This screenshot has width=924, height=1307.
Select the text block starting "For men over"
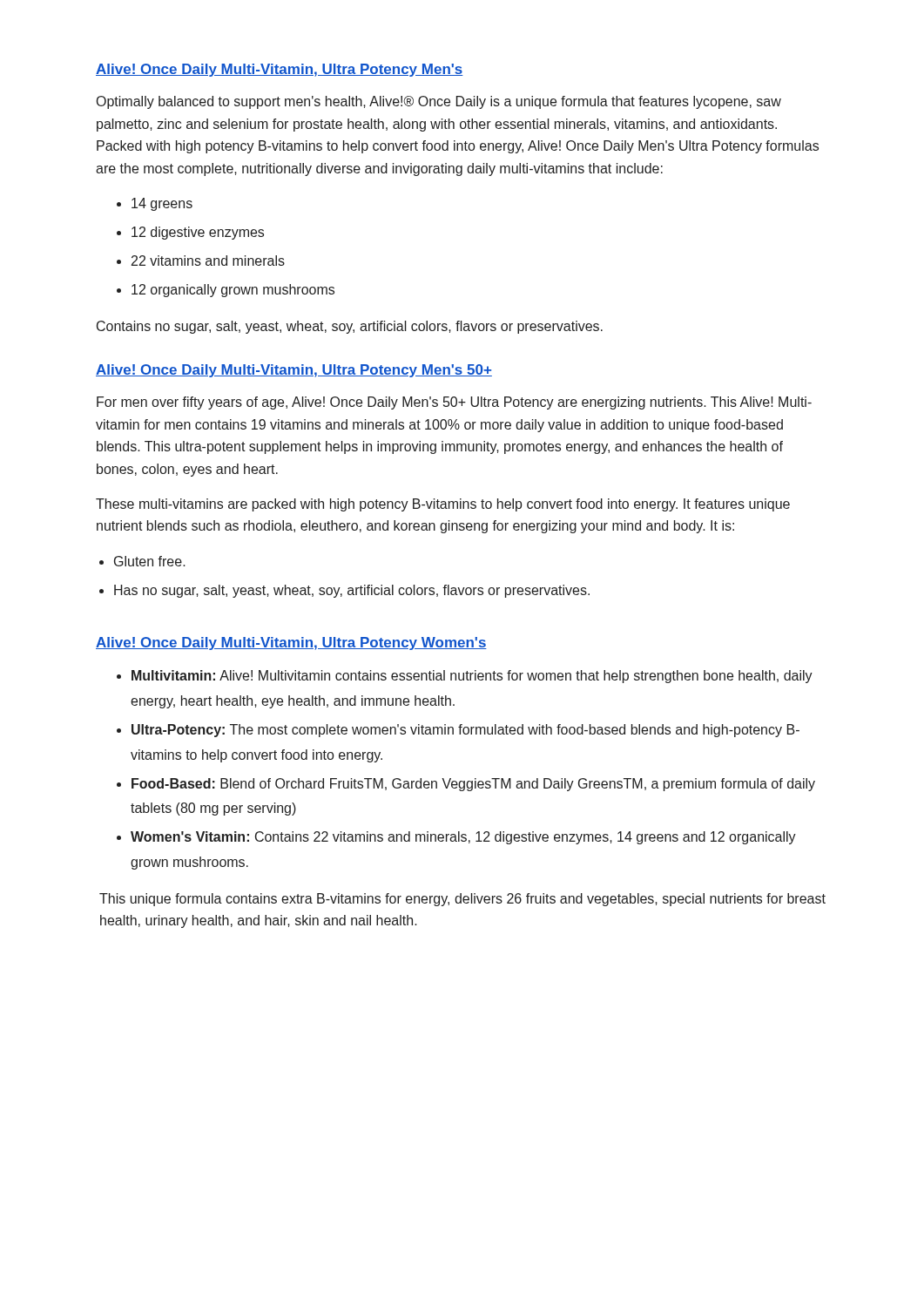click(454, 436)
